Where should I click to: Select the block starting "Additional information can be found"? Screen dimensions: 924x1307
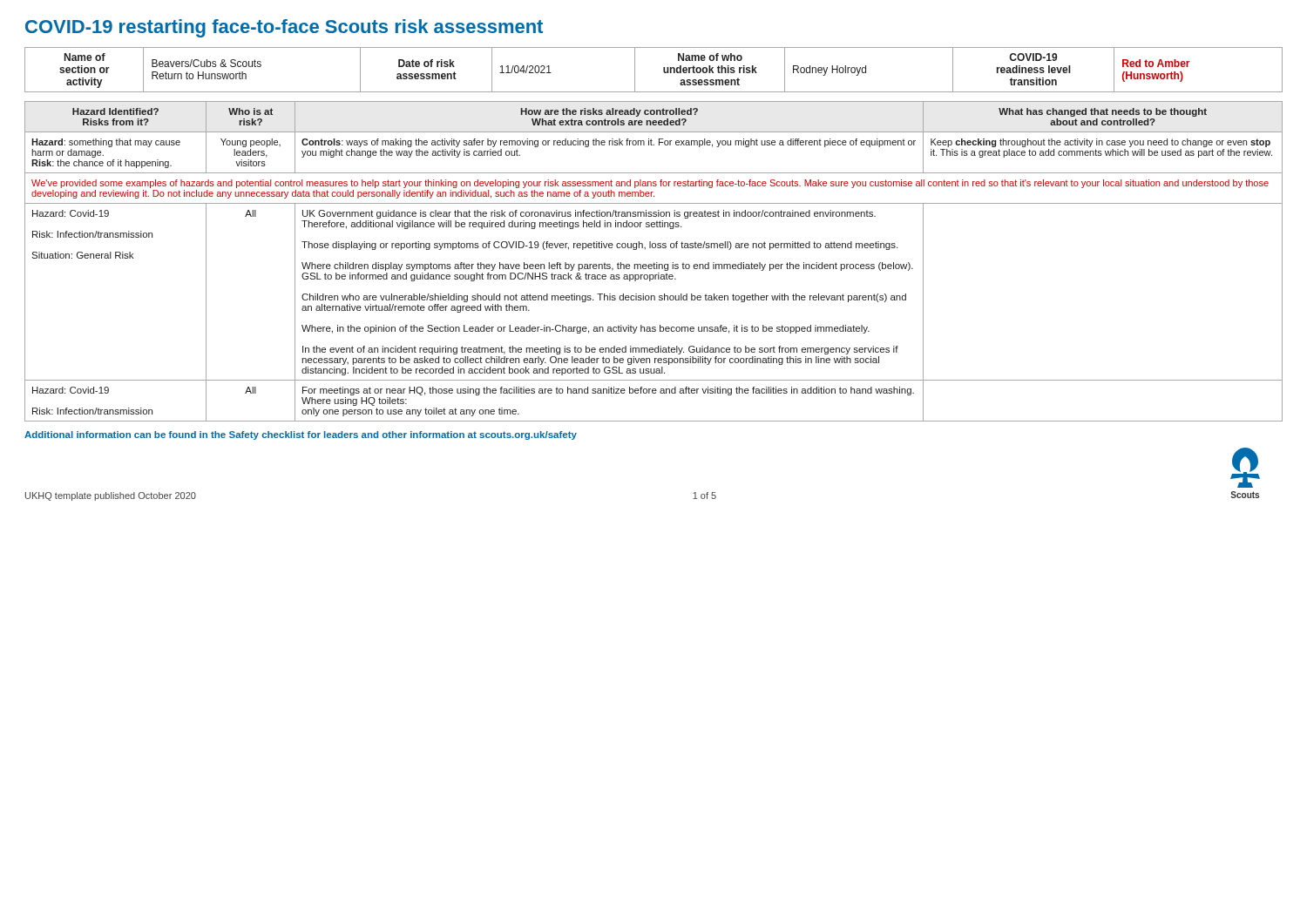(x=301, y=435)
